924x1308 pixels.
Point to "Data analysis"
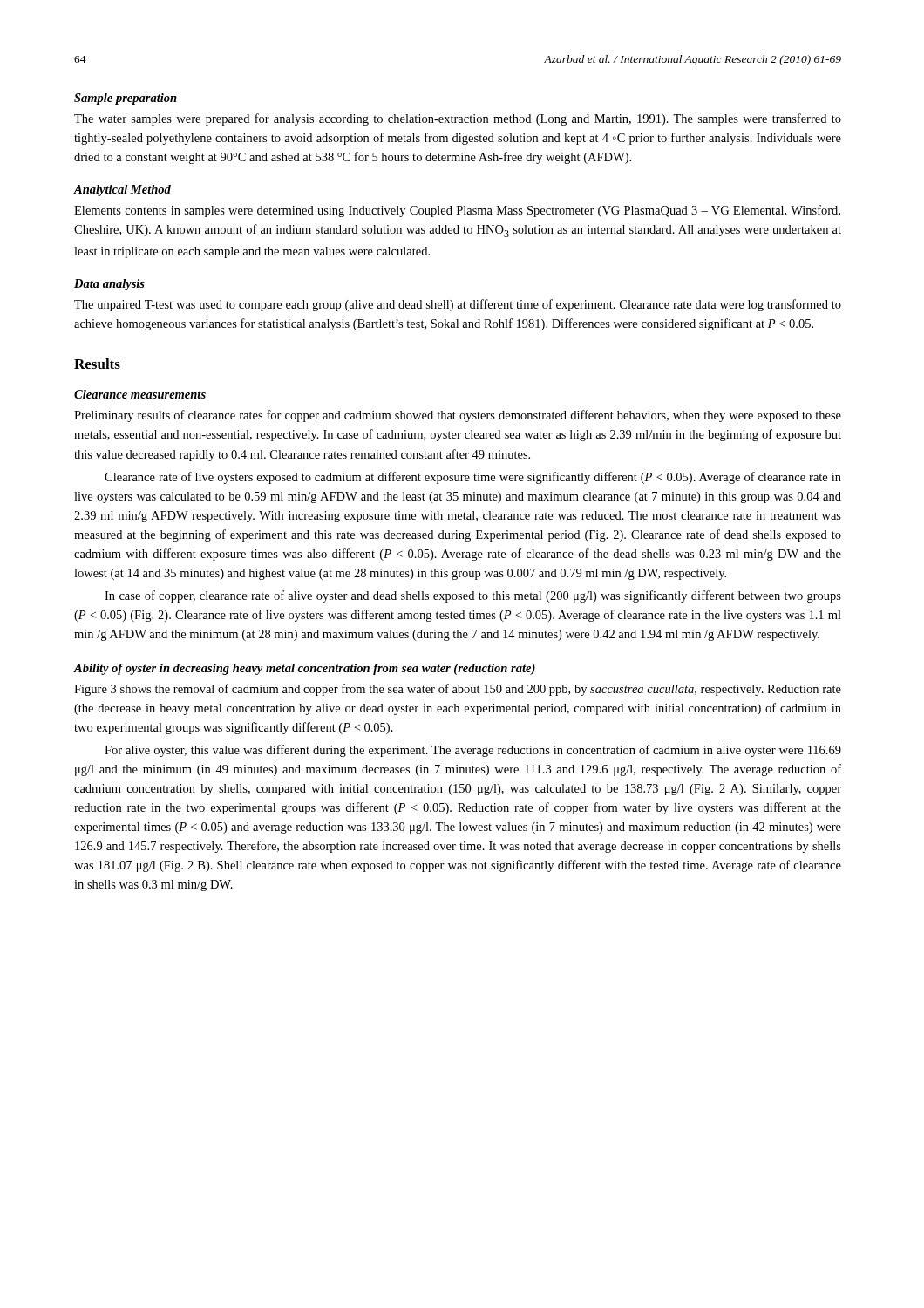(109, 284)
